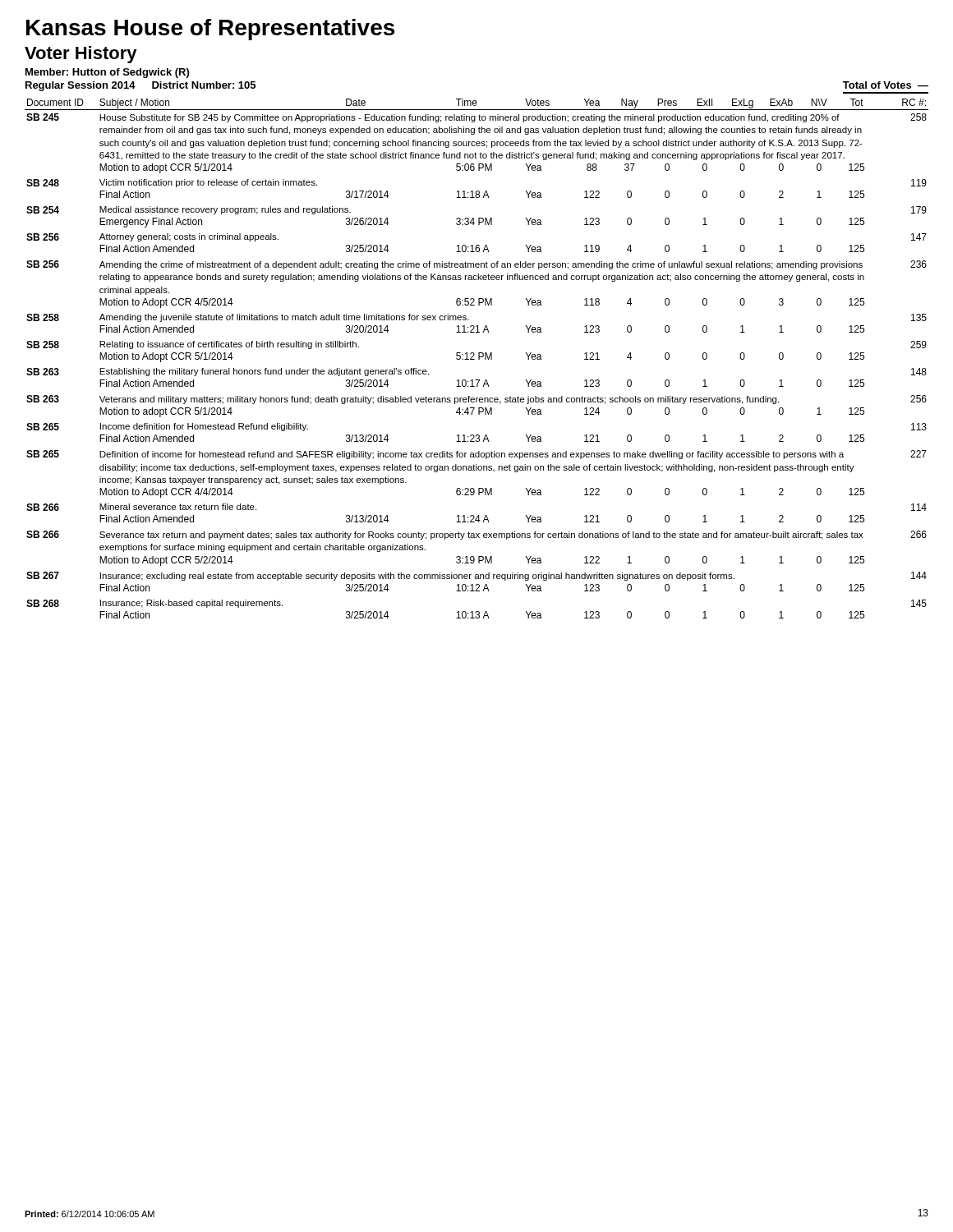Locate the title that says "Kansas House of Representatives"
Screen dimensions: 1232x953
coord(210,28)
